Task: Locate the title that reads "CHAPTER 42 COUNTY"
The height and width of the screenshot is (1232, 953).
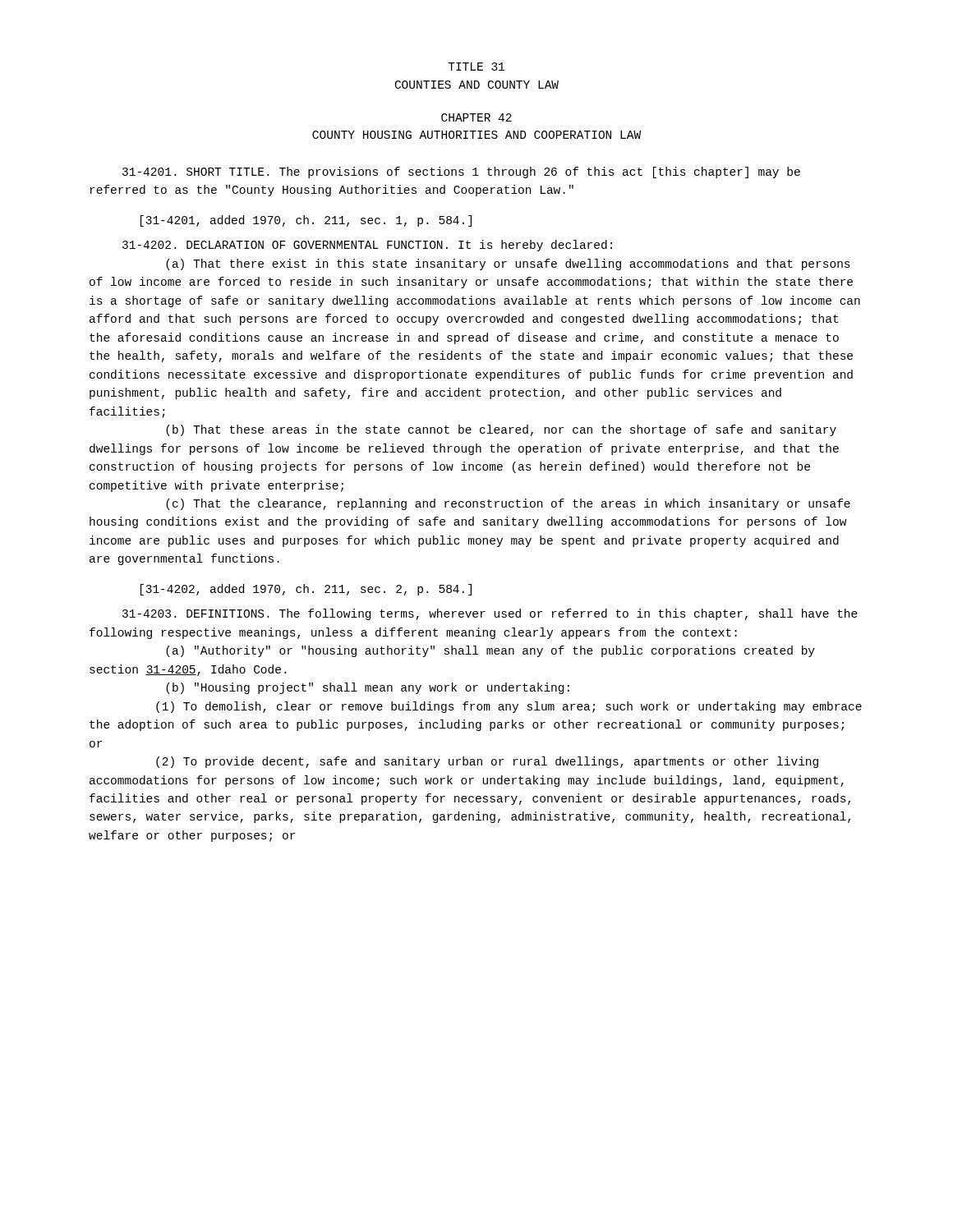Action: [x=476, y=127]
